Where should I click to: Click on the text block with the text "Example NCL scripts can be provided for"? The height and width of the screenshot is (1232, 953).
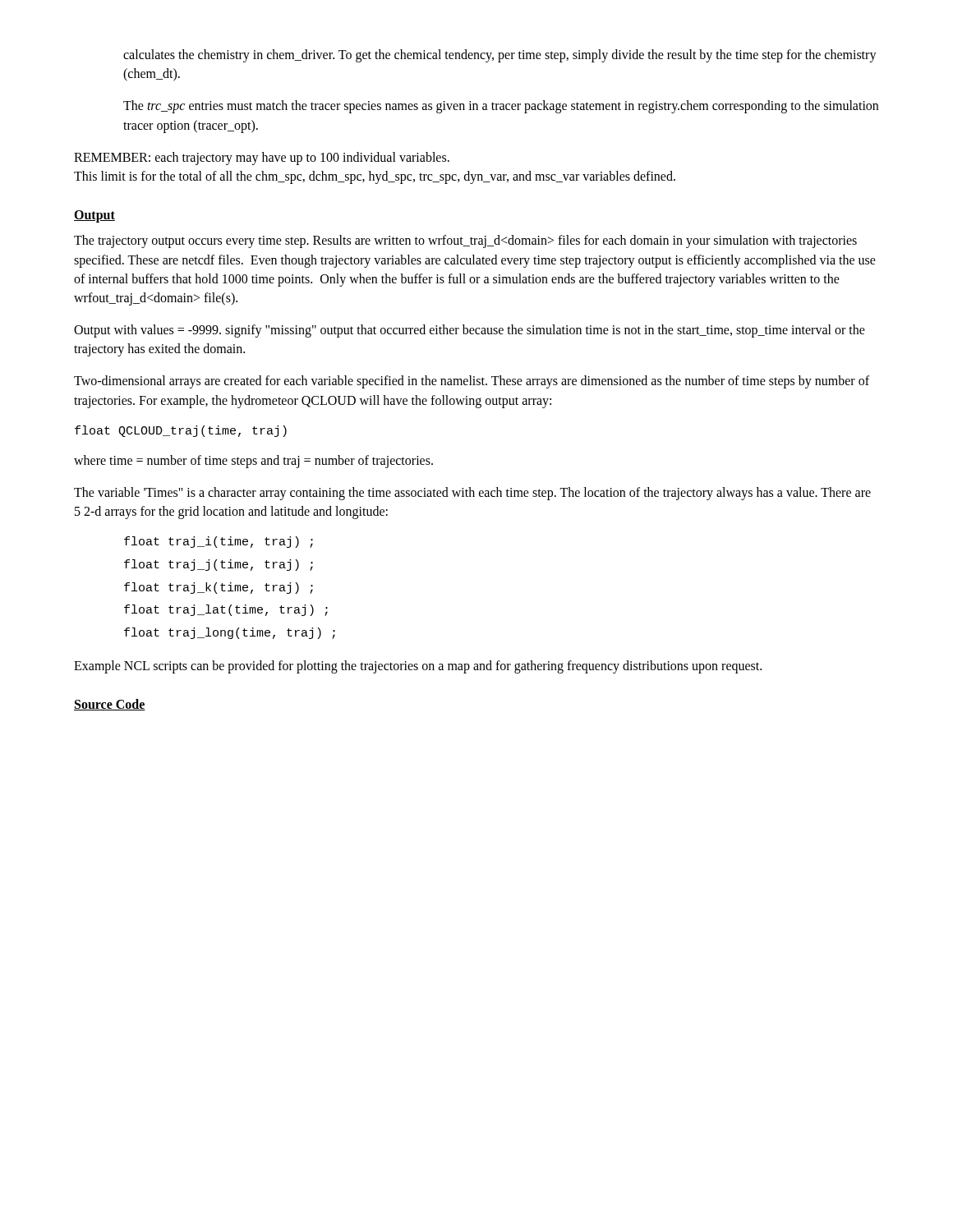[418, 666]
